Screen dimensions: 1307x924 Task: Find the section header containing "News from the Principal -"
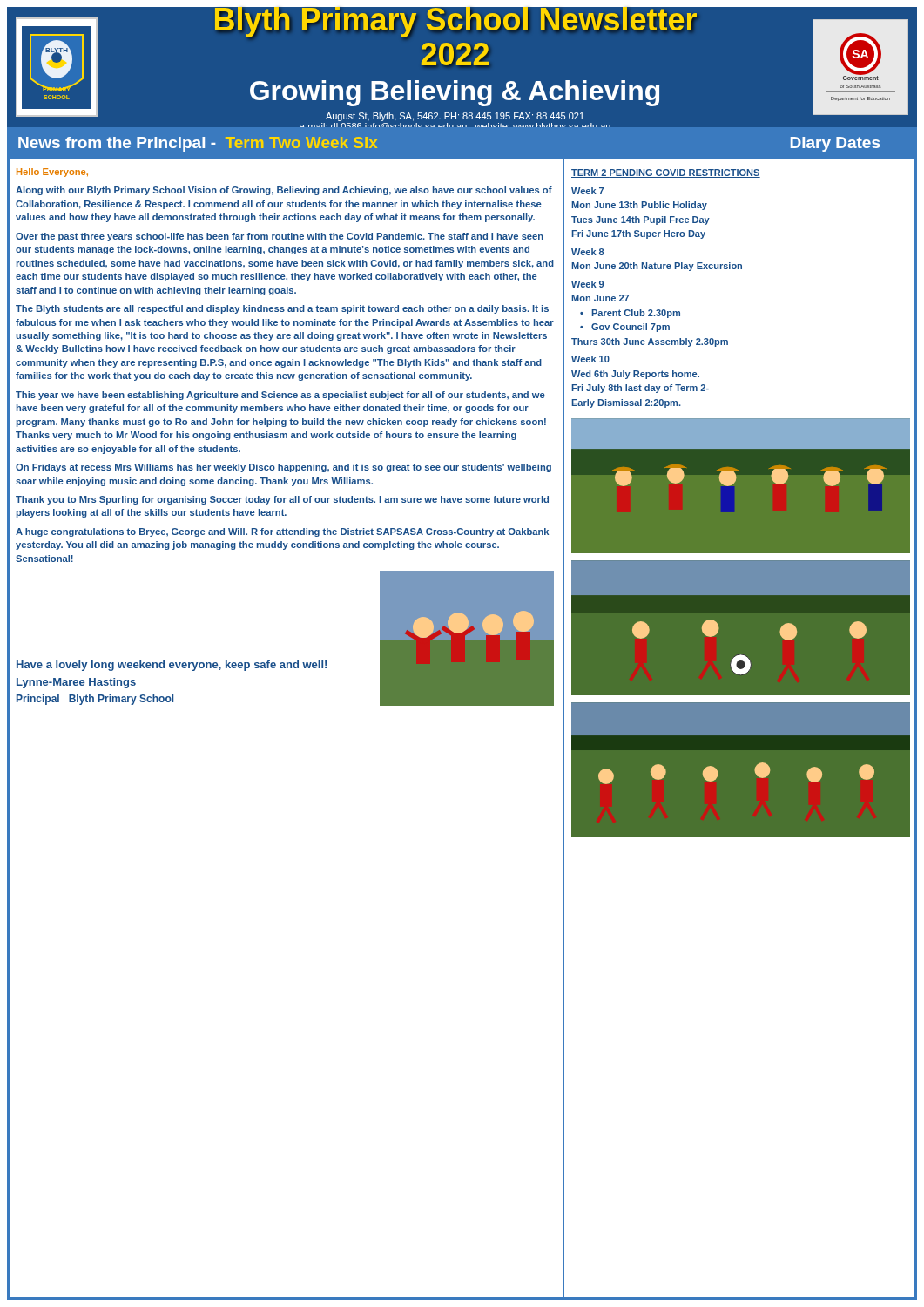198,142
